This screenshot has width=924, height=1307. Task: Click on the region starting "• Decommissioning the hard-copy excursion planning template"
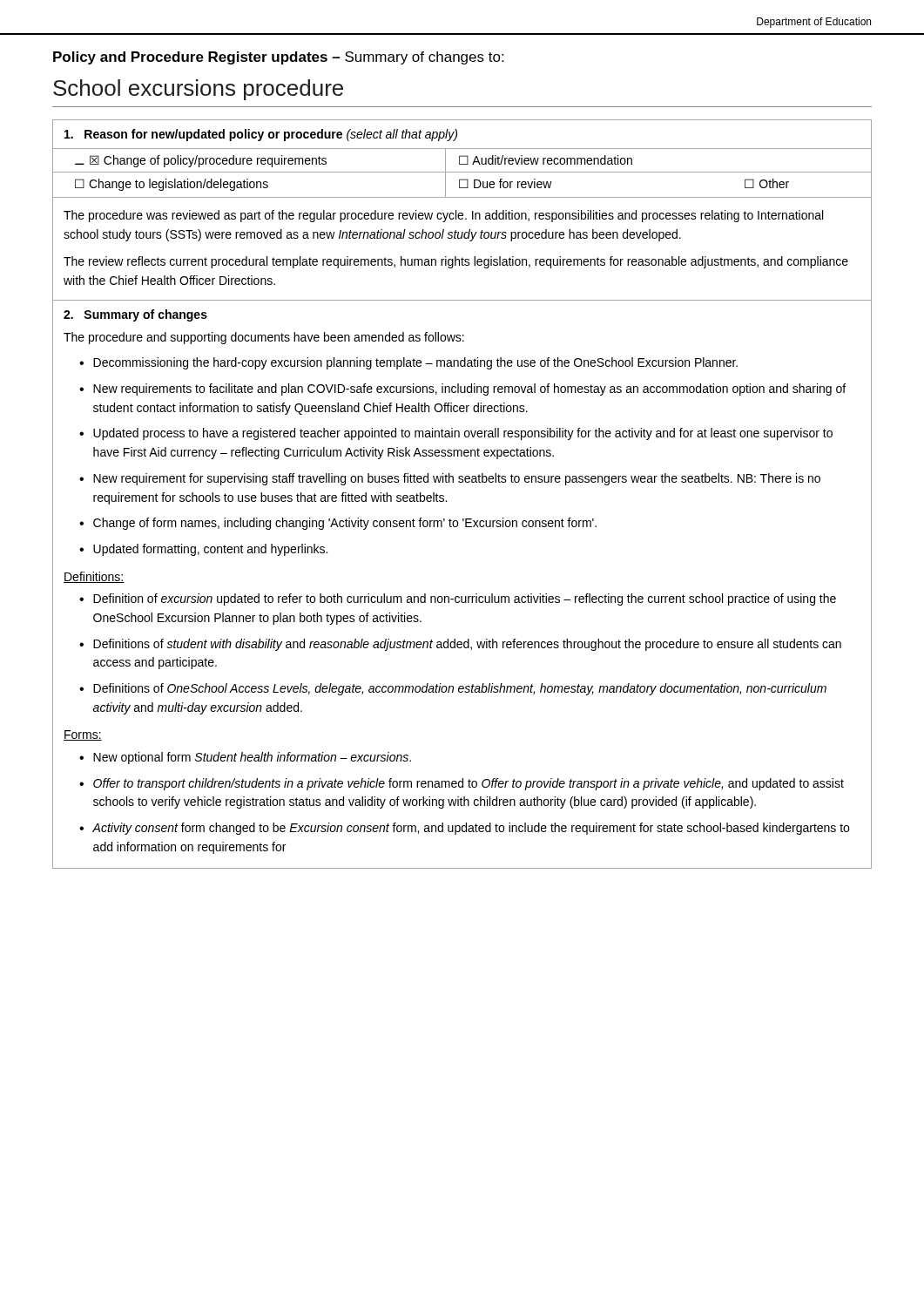(x=409, y=364)
